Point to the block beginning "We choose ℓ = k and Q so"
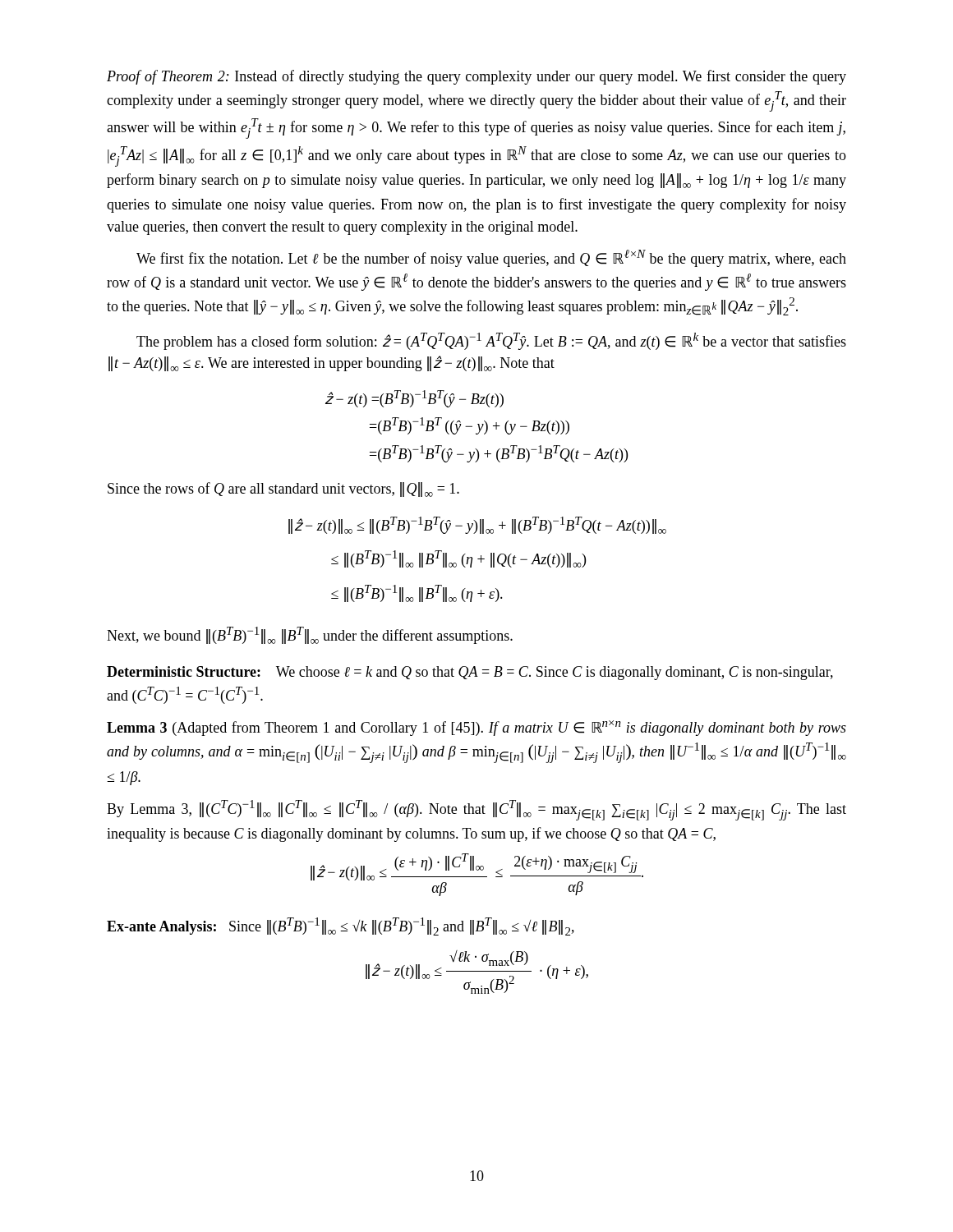 [x=470, y=684]
